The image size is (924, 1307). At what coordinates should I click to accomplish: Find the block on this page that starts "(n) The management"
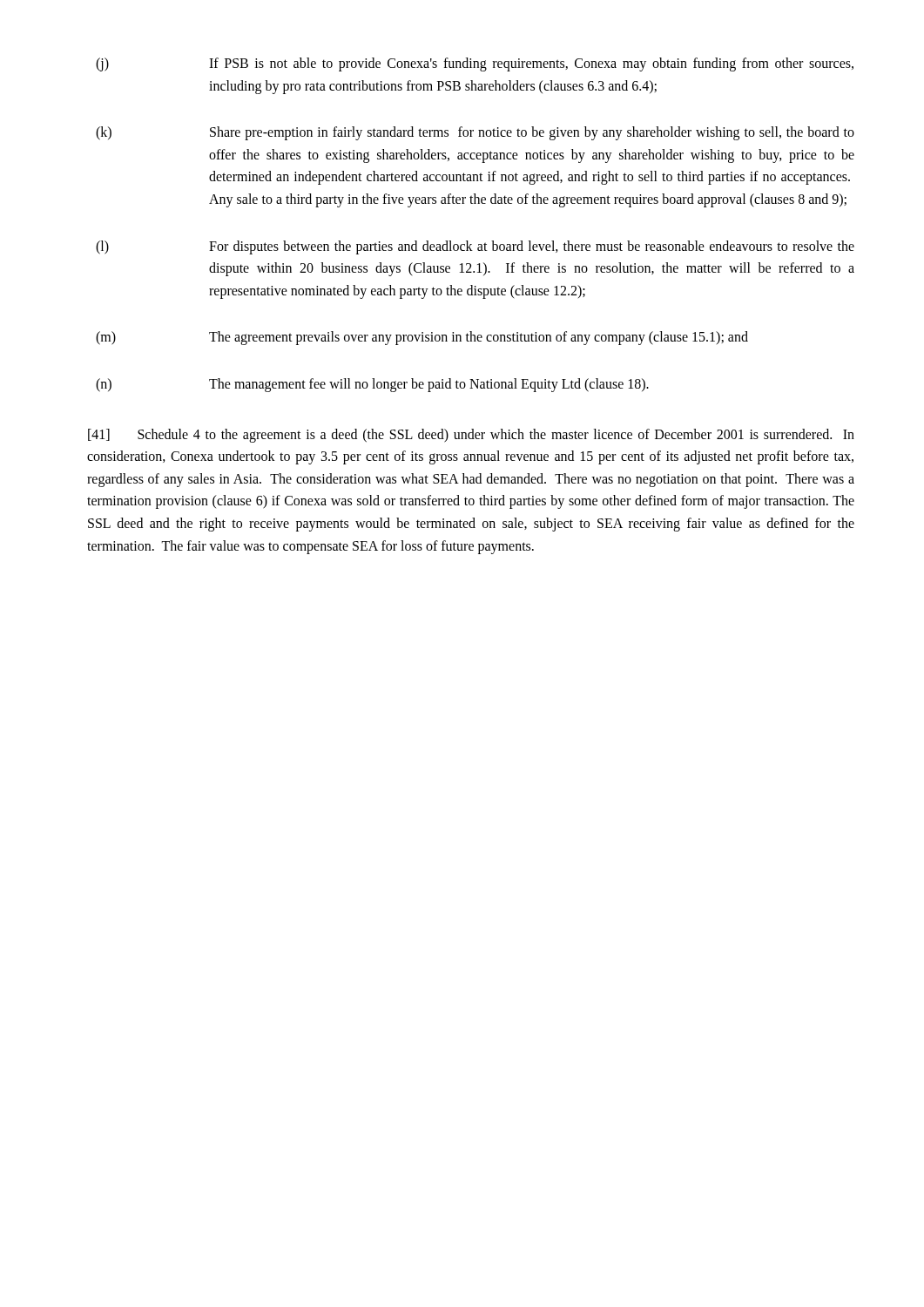click(x=471, y=384)
